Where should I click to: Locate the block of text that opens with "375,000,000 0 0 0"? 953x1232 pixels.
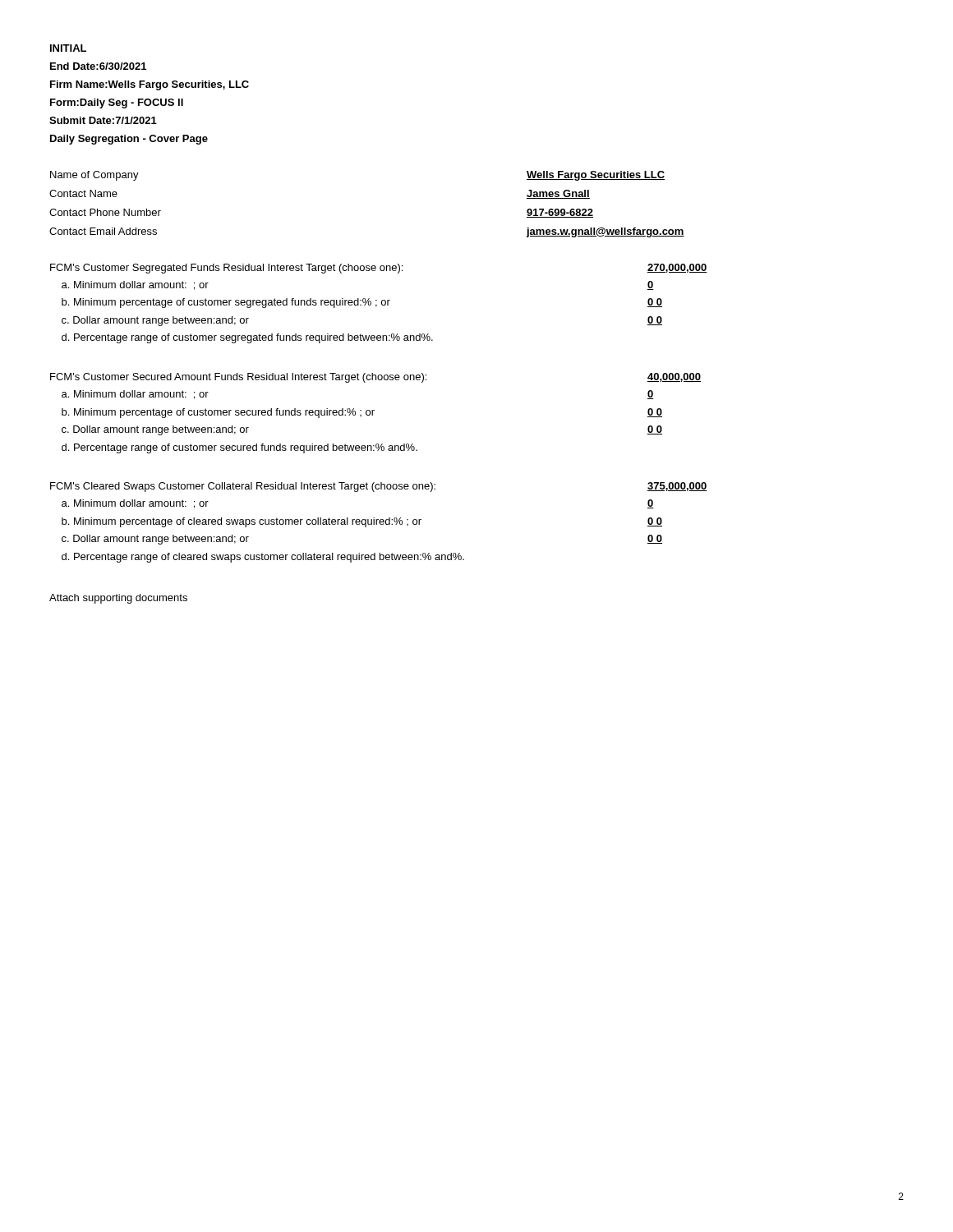(677, 487)
